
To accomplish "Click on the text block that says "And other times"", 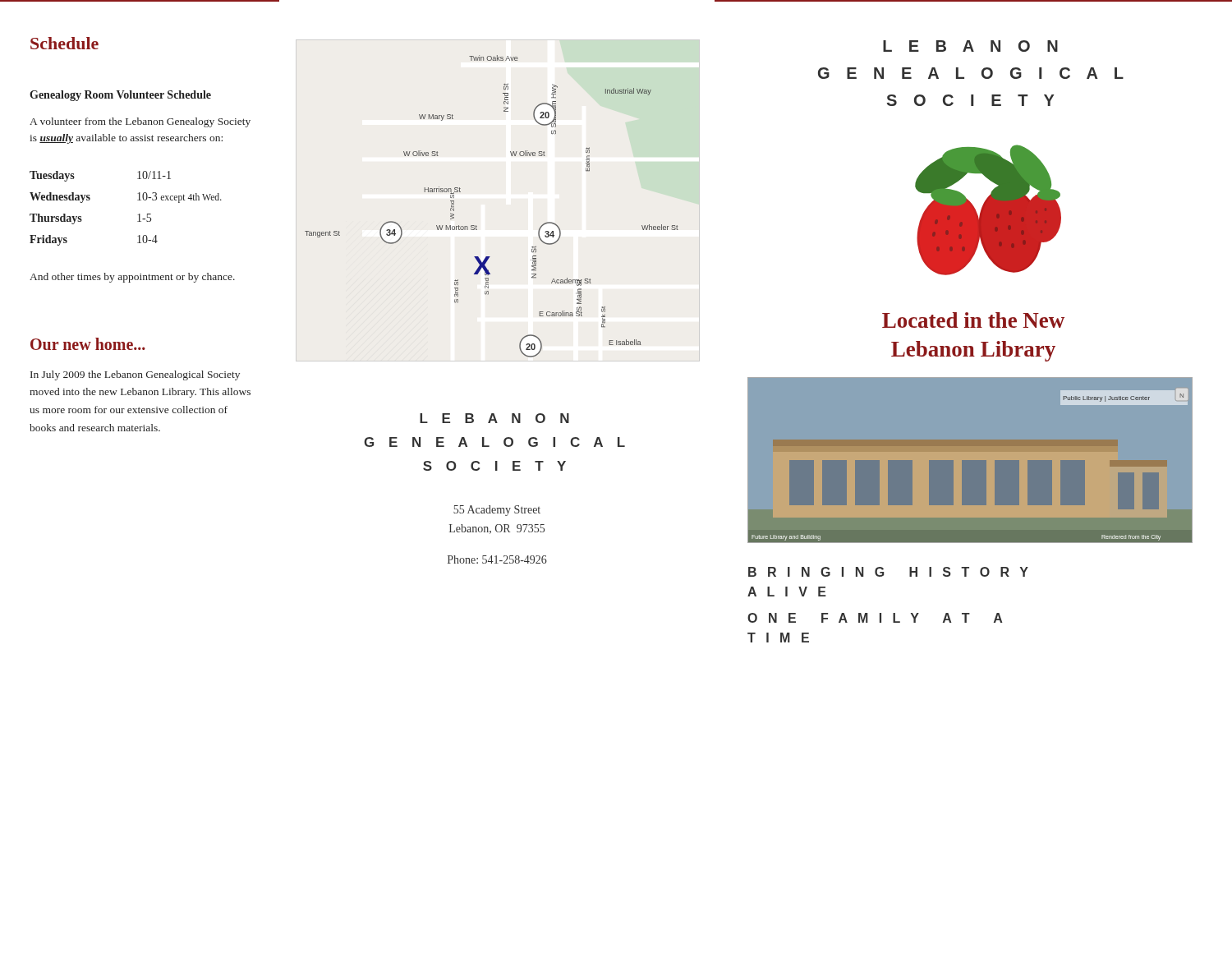I will pyautogui.click(x=142, y=278).
